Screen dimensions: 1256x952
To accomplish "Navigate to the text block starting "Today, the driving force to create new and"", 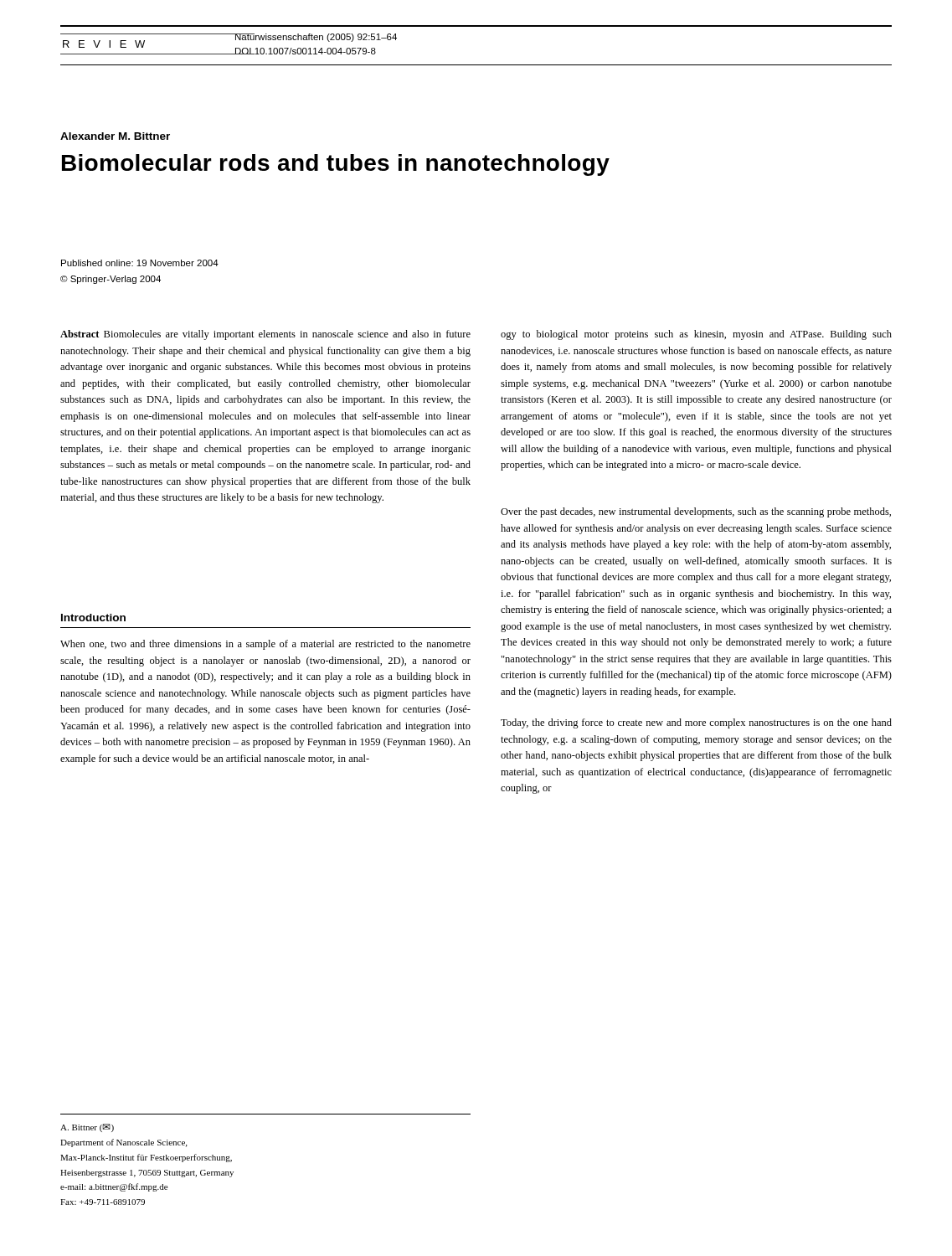I will (696, 755).
